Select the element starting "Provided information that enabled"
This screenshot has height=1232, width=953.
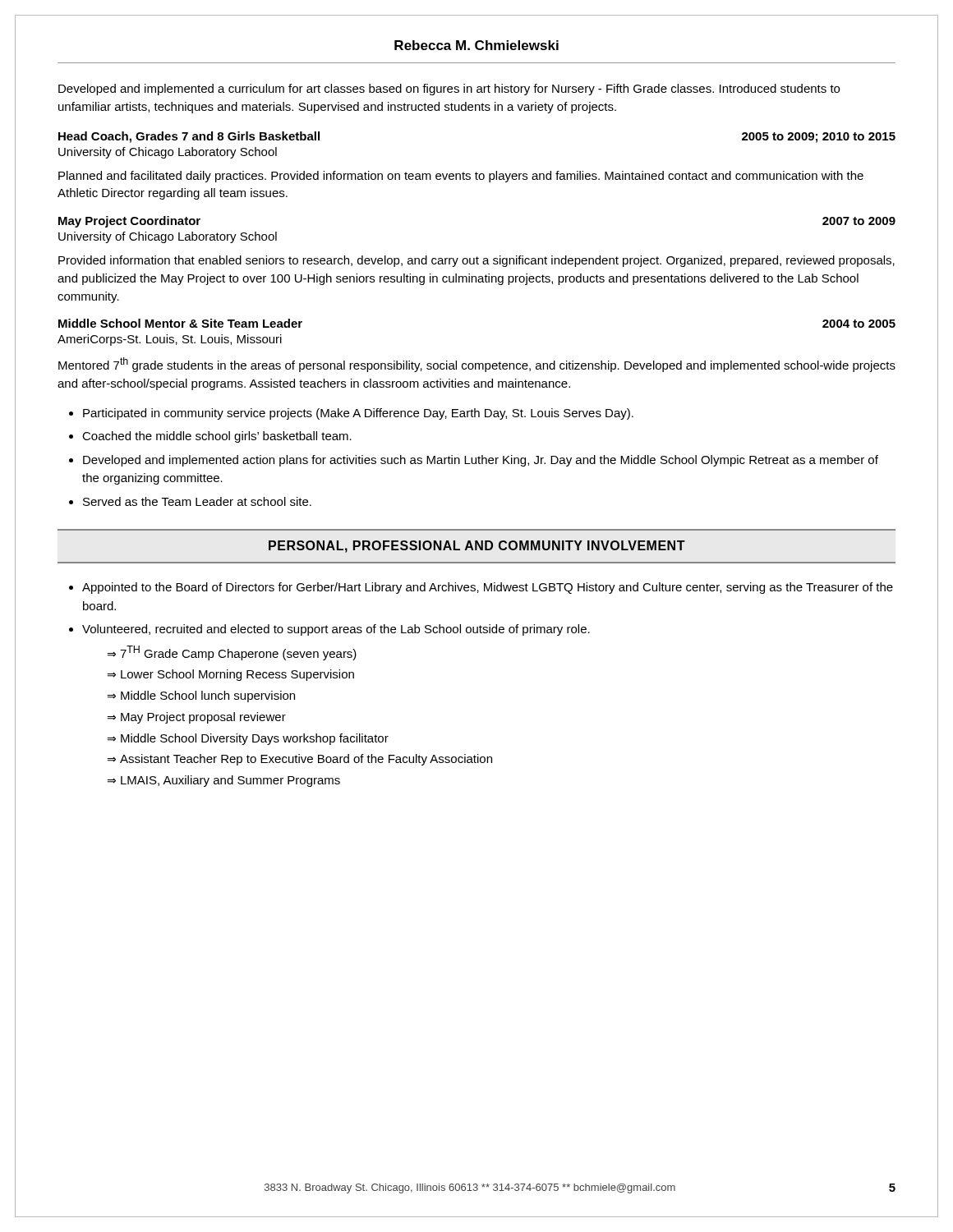coord(476,278)
